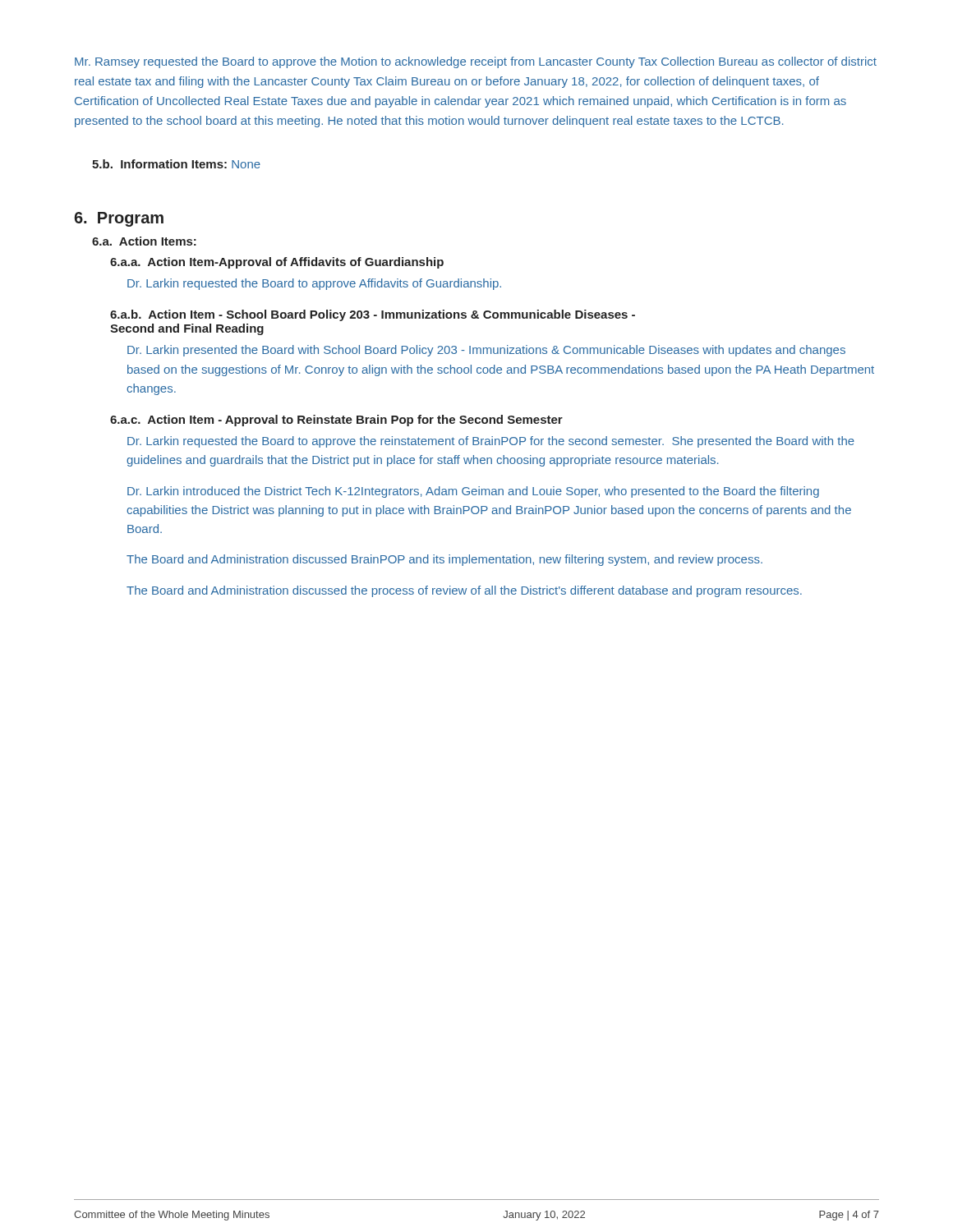Click where it says "6. Program"
The height and width of the screenshot is (1232, 953).
pos(119,218)
